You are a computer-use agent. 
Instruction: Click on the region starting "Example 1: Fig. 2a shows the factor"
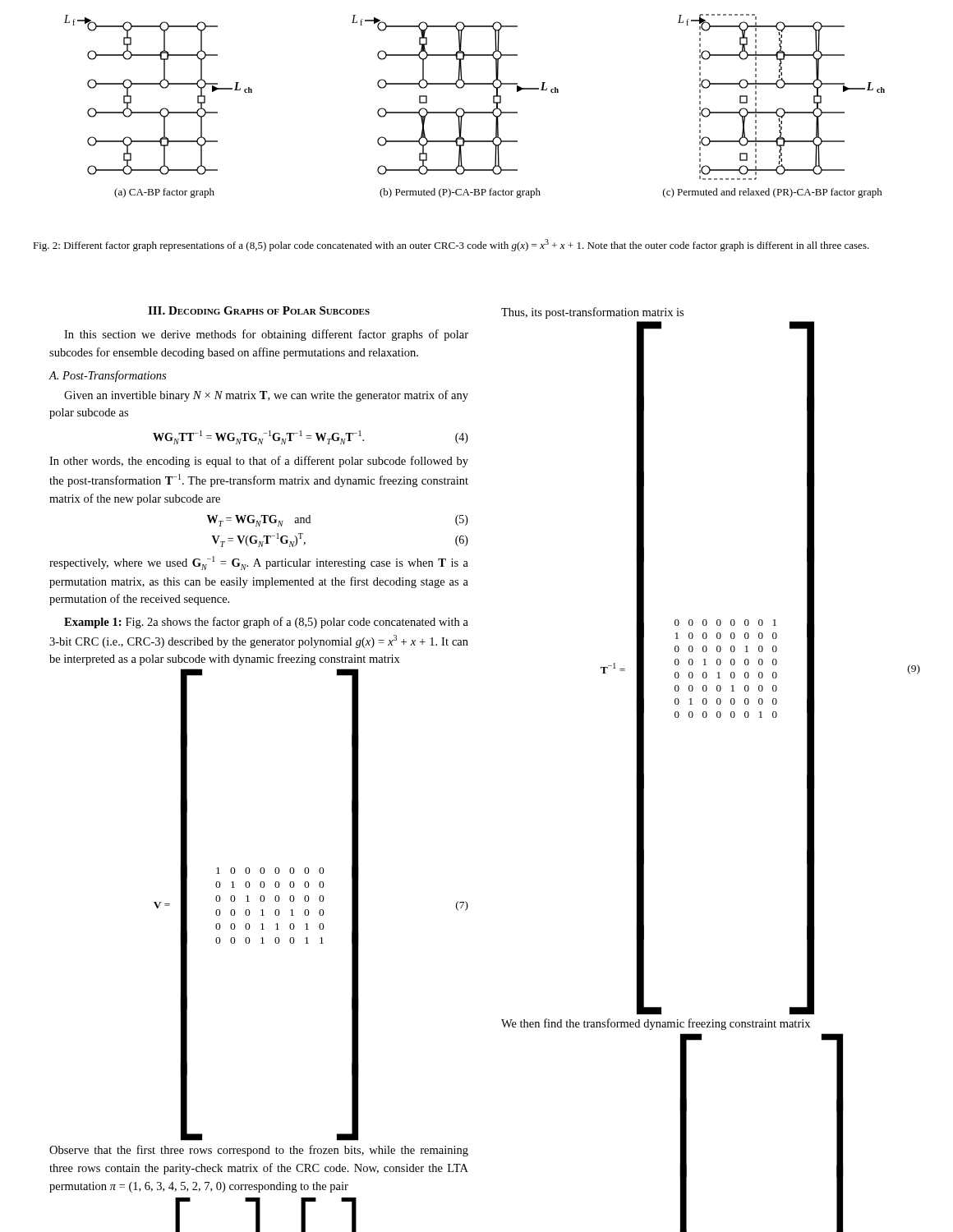pyautogui.click(x=259, y=641)
